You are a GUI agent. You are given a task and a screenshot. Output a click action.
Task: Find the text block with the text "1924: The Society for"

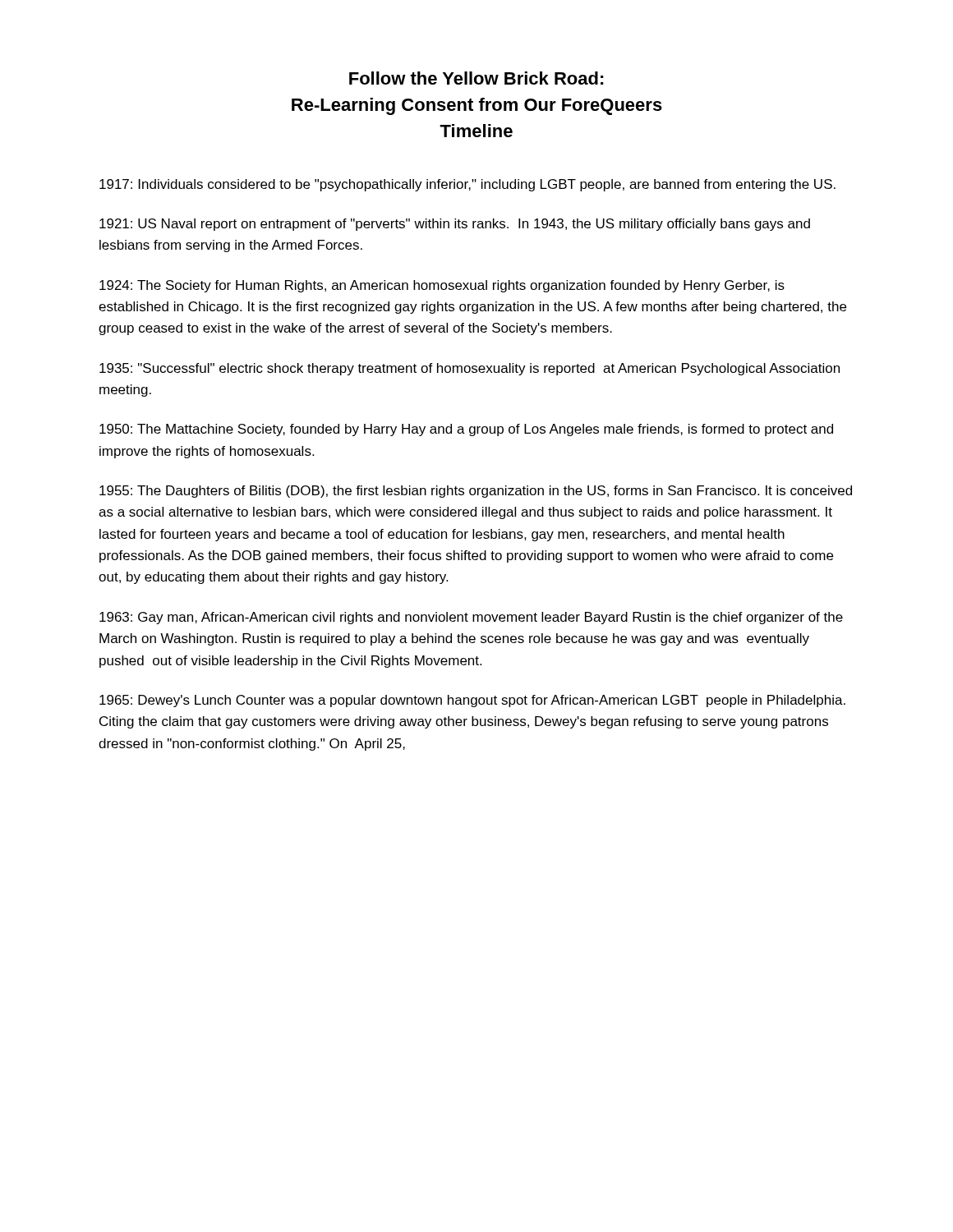pos(473,307)
